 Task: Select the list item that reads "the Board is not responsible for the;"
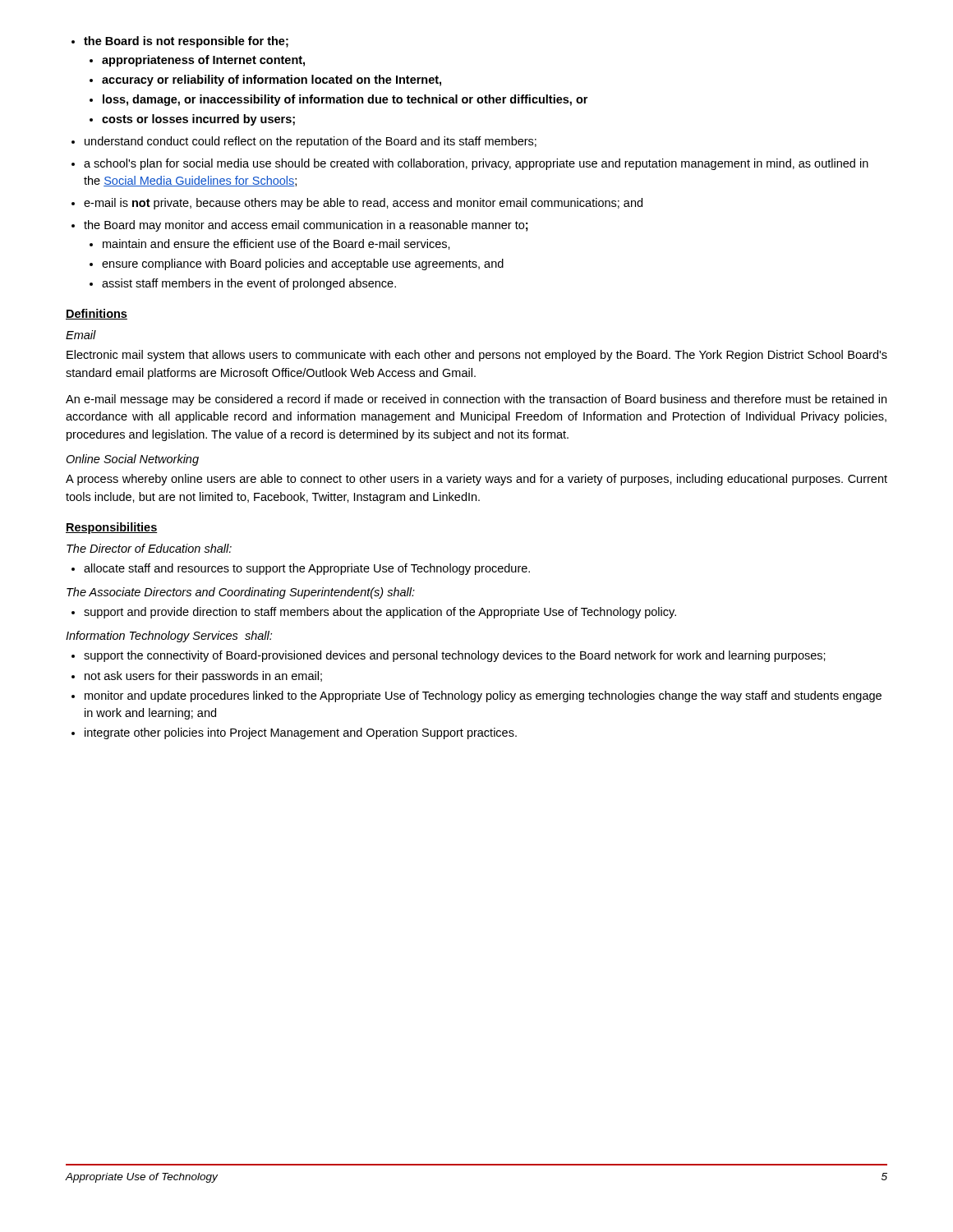tap(180, 42)
